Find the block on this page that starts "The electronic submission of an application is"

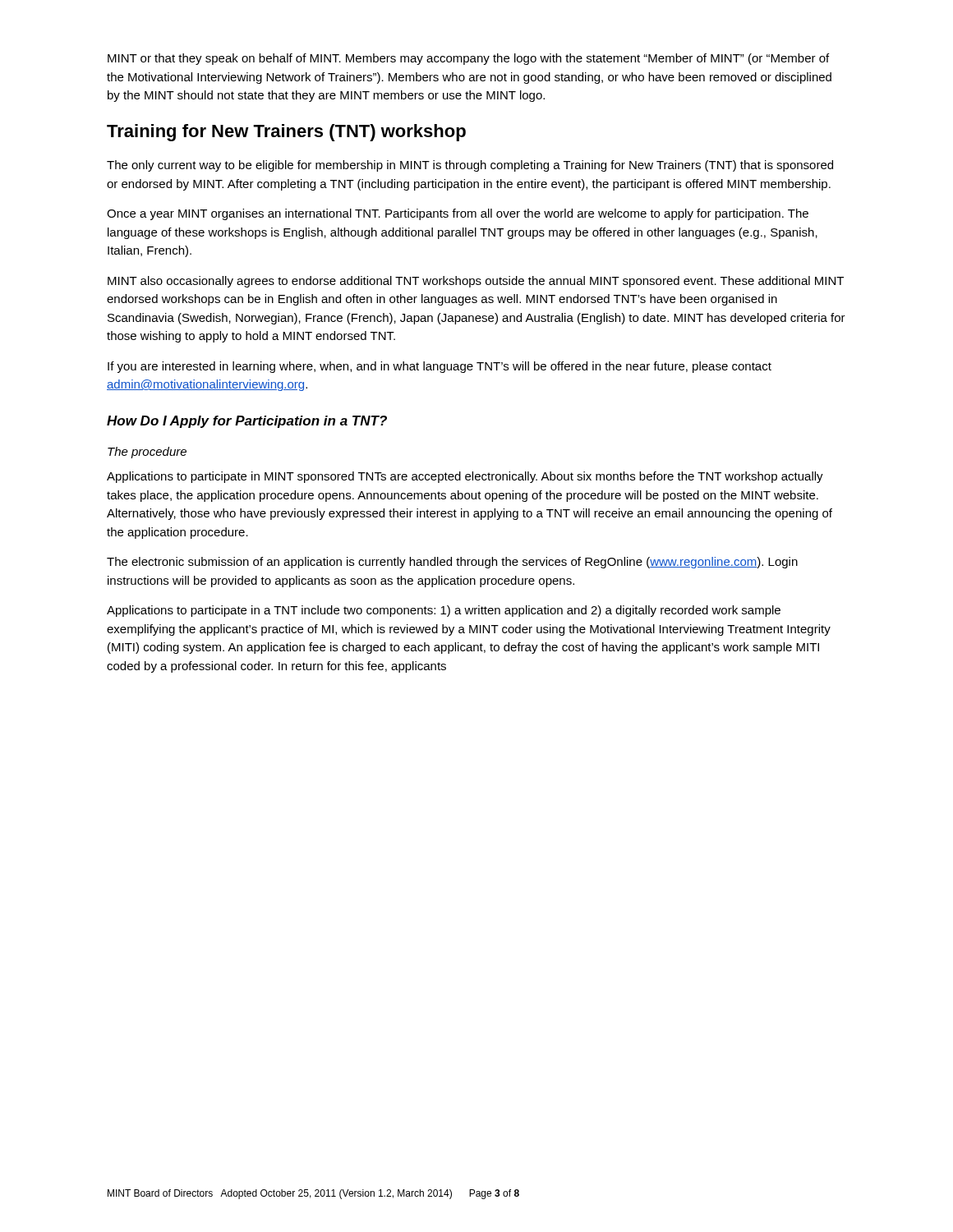[476, 571]
